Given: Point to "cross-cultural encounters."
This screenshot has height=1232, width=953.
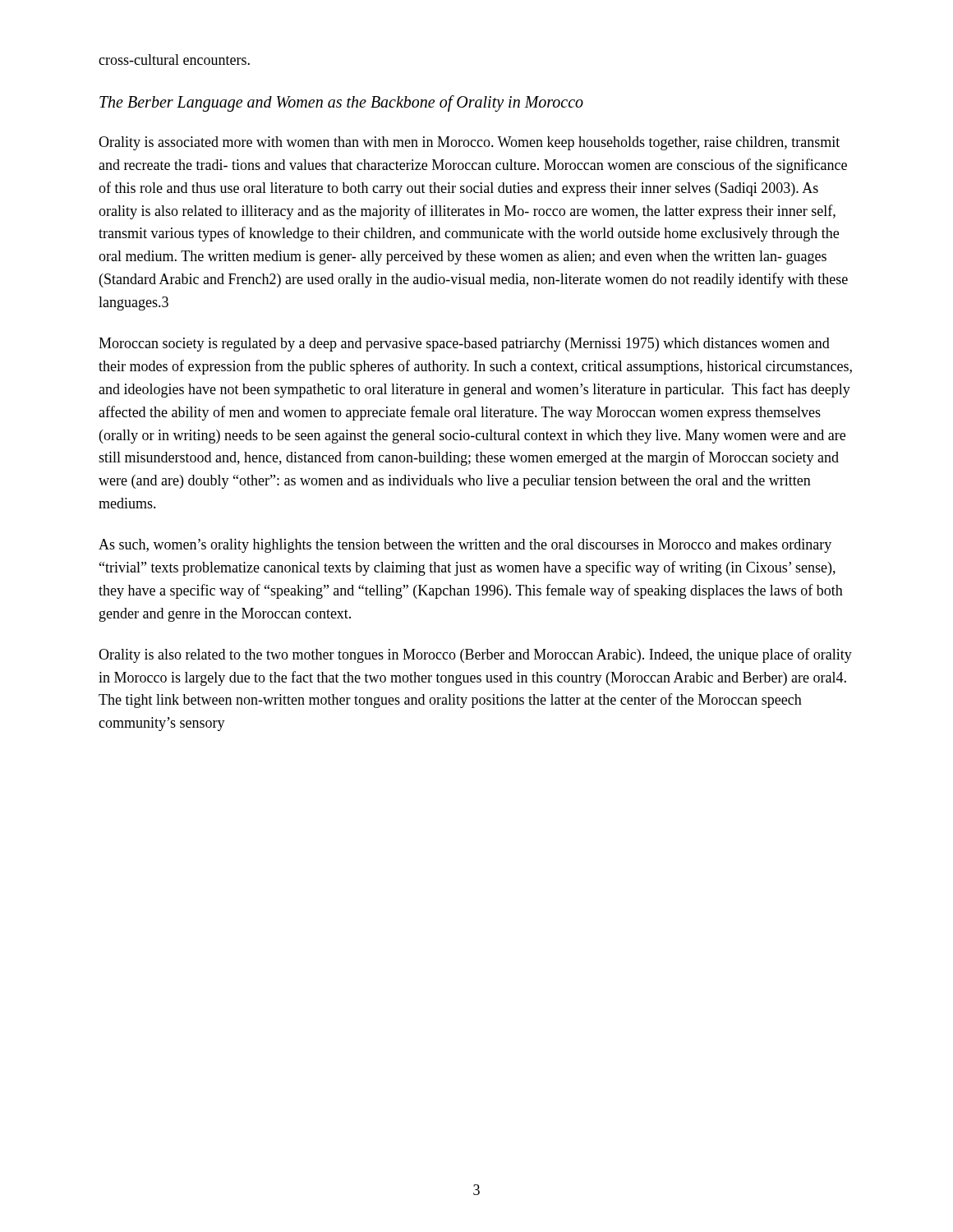Looking at the screenshot, I should (175, 60).
